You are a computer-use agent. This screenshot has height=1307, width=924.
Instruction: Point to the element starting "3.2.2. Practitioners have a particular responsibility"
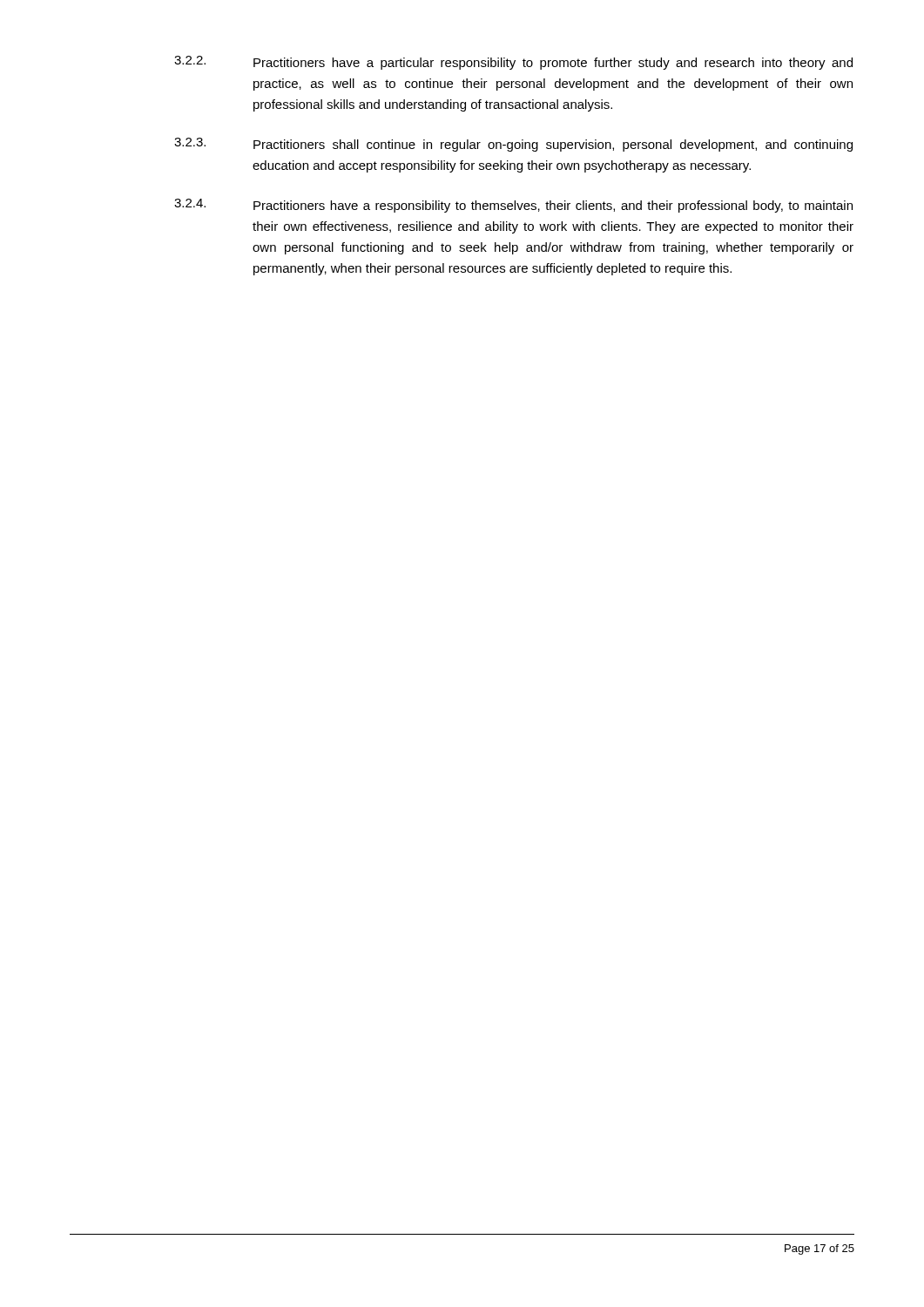[514, 84]
